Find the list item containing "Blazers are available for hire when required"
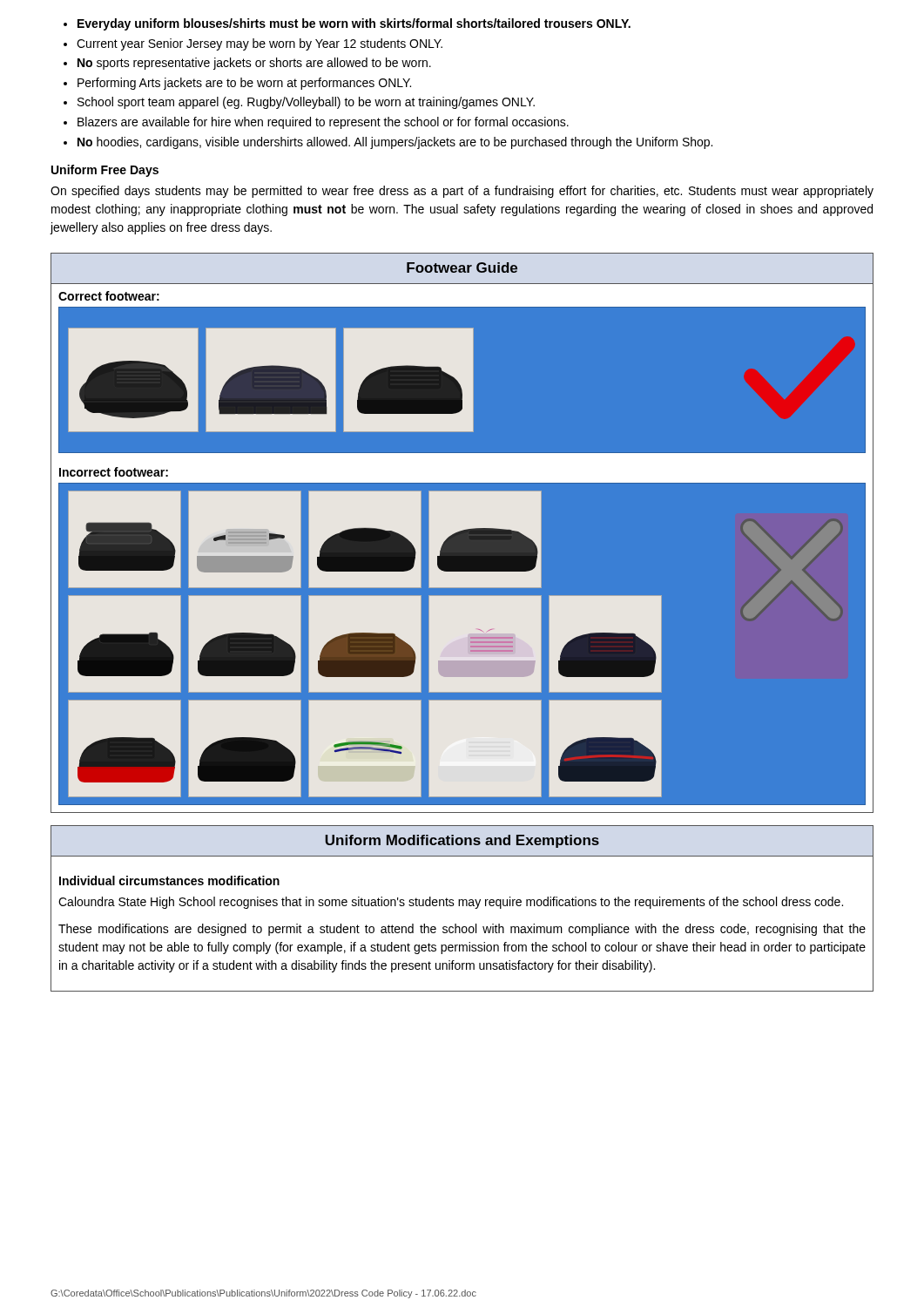Screen dimensions: 1307x924 coord(323,122)
